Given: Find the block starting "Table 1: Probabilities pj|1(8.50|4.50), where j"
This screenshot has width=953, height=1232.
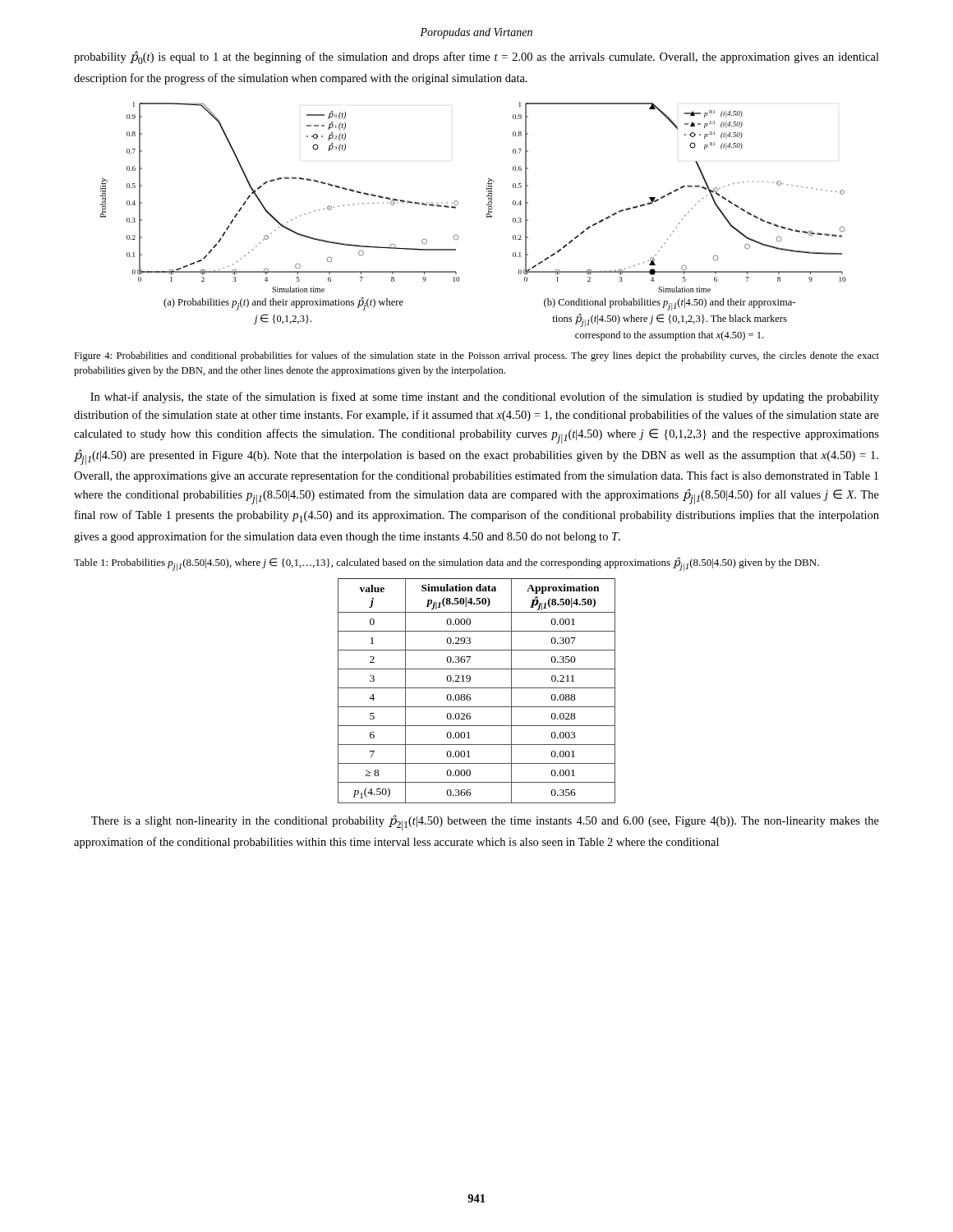Looking at the screenshot, I should pos(447,564).
